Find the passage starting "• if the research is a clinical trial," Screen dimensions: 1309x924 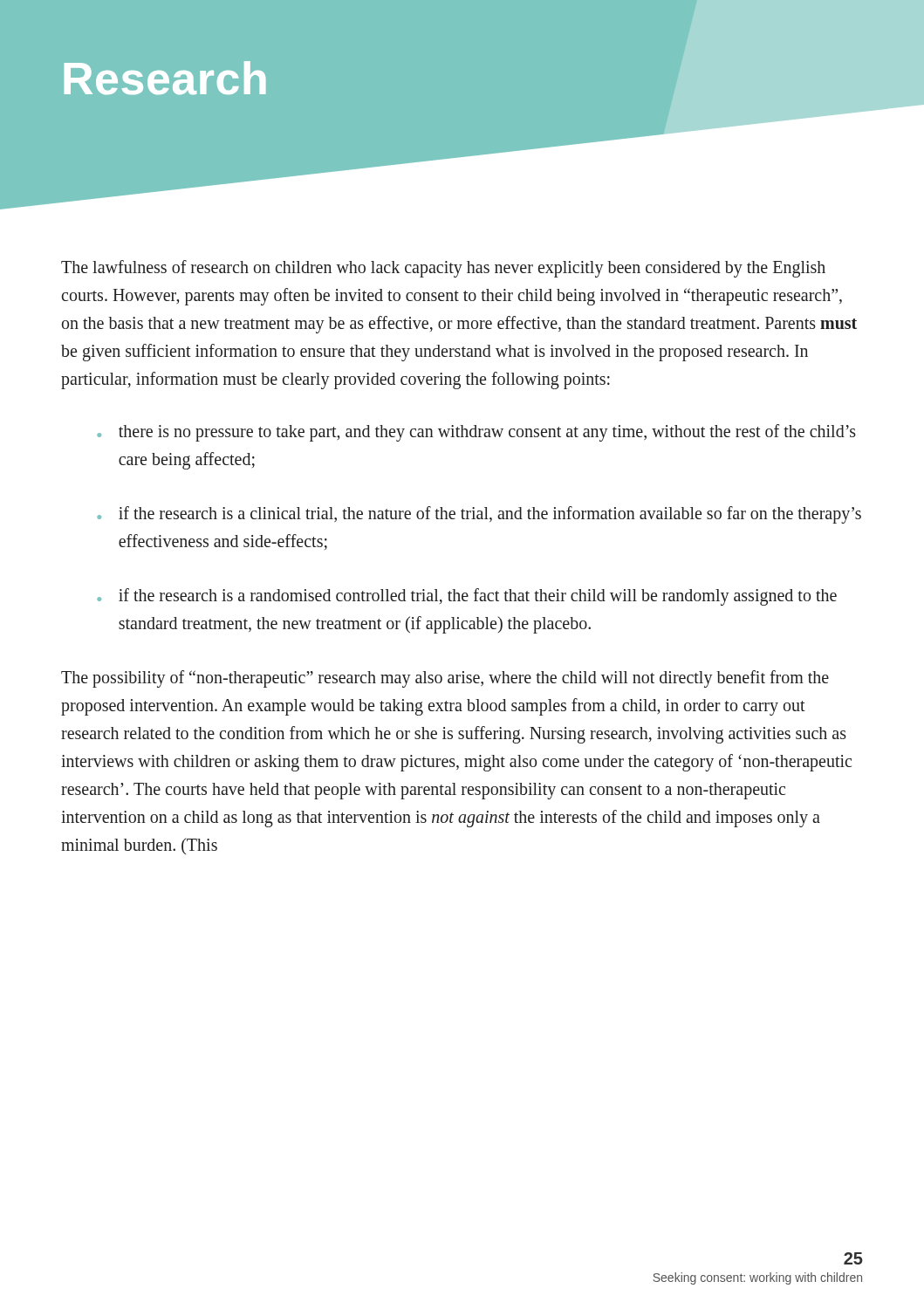click(x=479, y=527)
